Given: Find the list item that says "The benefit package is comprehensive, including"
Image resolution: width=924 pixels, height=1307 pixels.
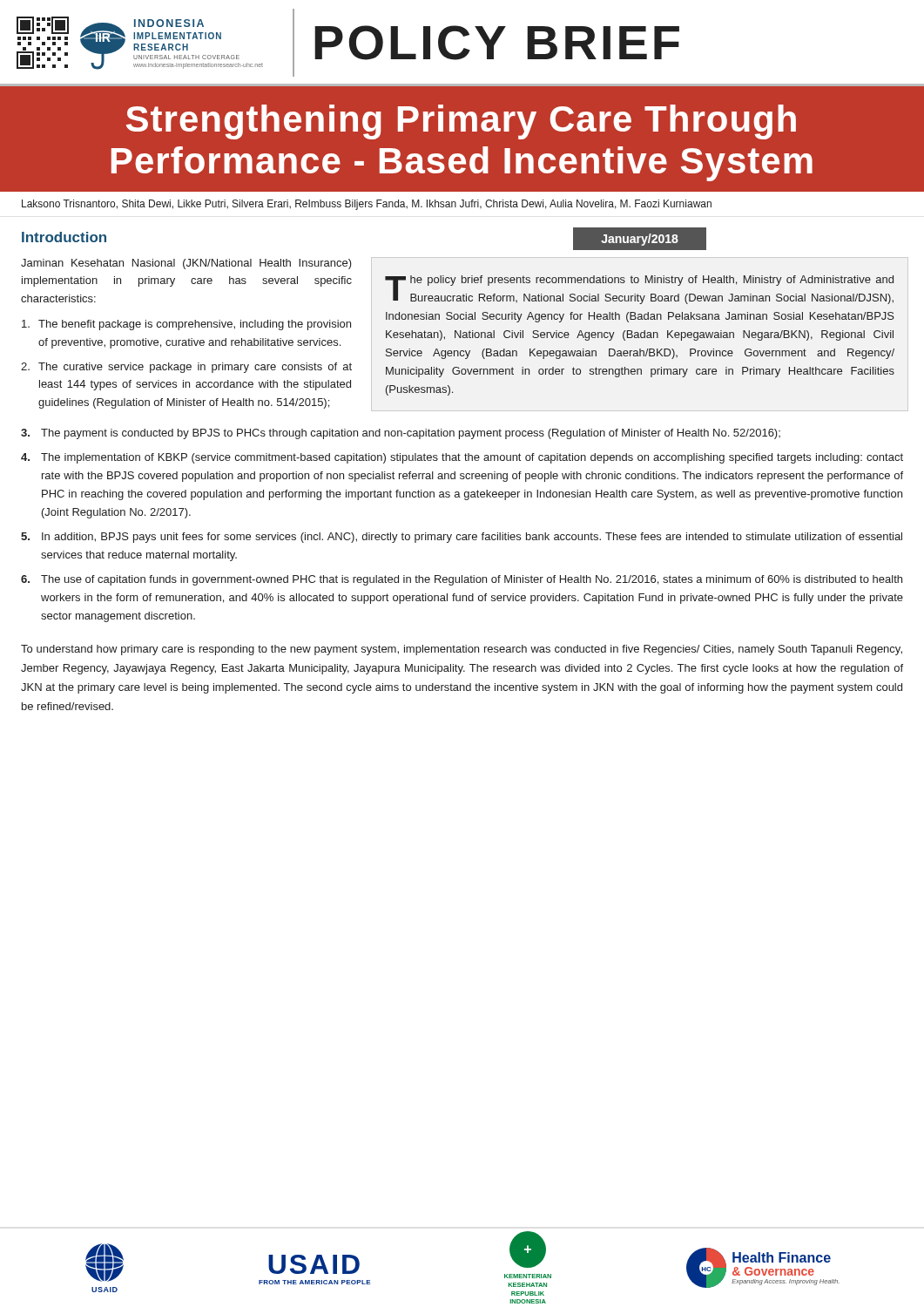Looking at the screenshot, I should [x=186, y=334].
